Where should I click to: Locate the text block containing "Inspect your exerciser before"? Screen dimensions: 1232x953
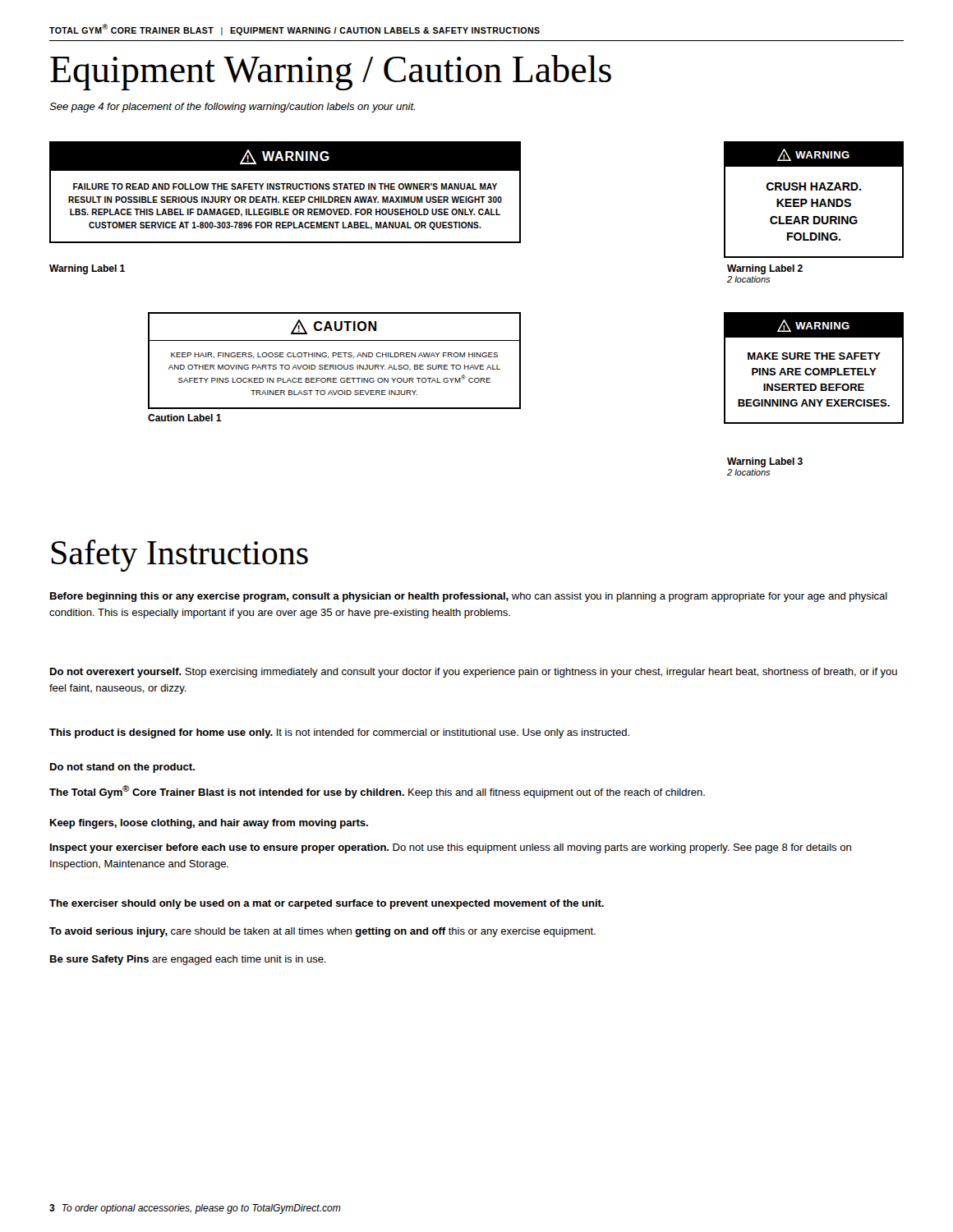[450, 856]
